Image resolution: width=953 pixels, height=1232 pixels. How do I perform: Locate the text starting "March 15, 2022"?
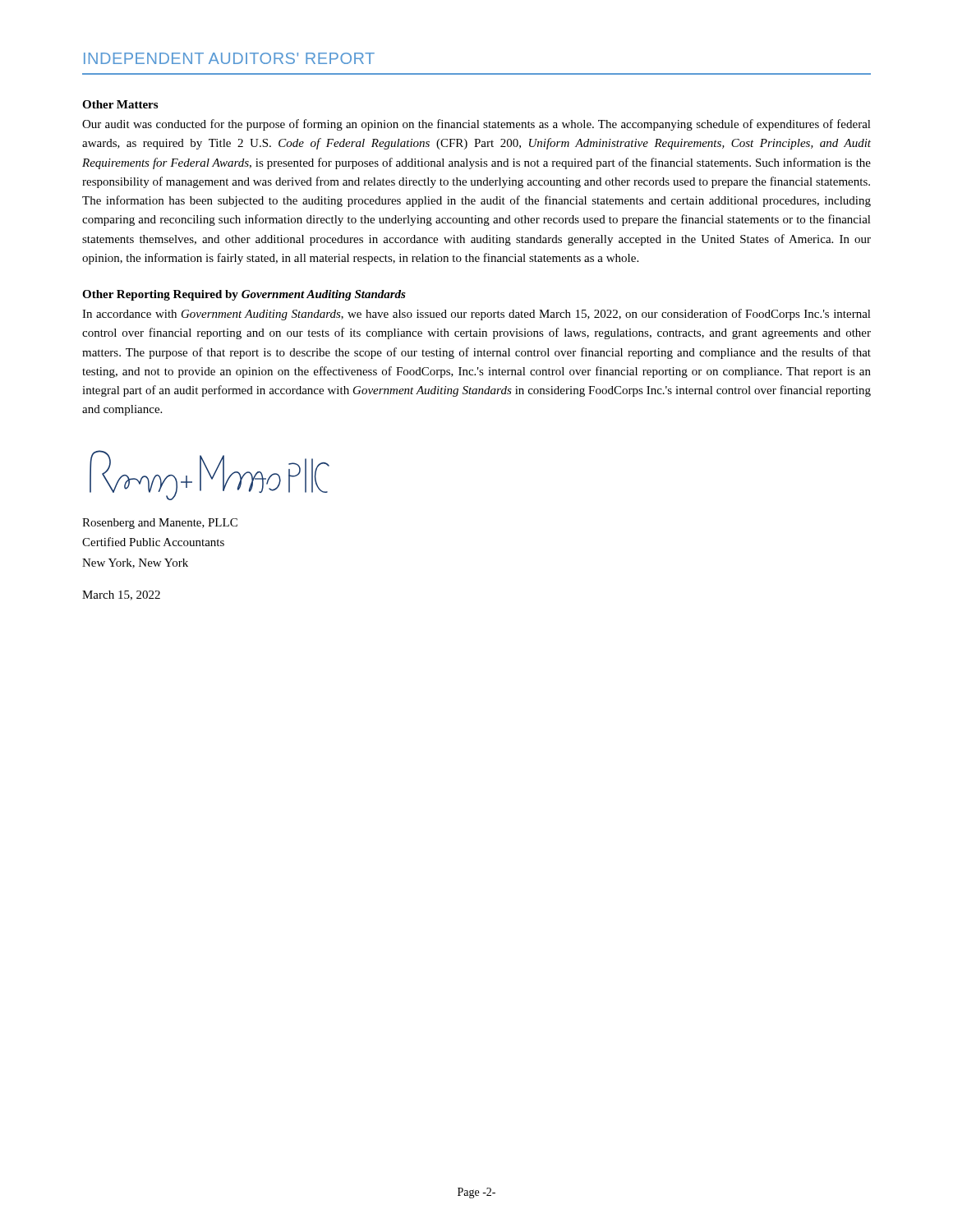coord(121,595)
